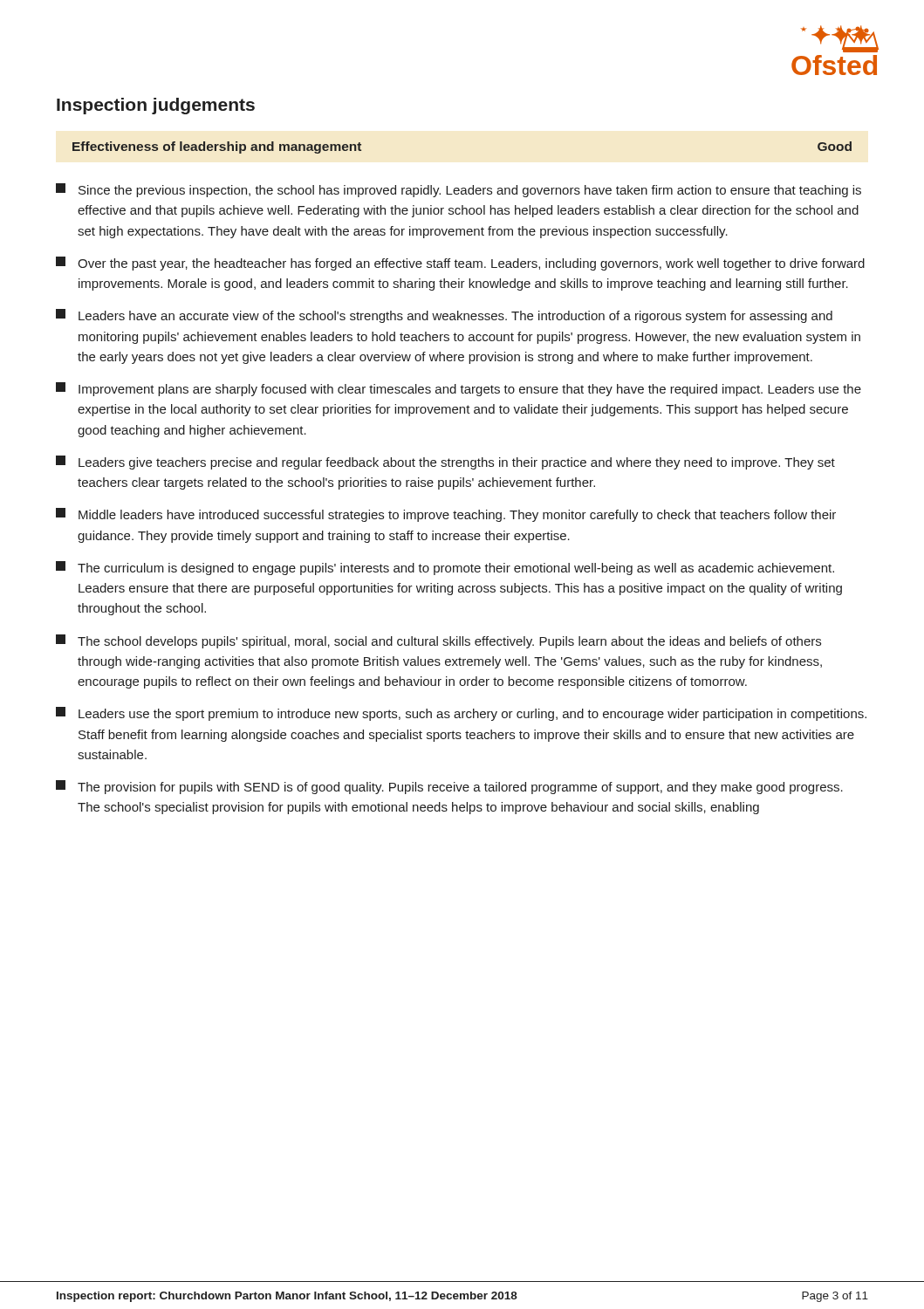Image resolution: width=924 pixels, height=1309 pixels.
Task: Point to the text starting "Improvement plans are sharply focused with clear timescales"
Action: point(462,409)
